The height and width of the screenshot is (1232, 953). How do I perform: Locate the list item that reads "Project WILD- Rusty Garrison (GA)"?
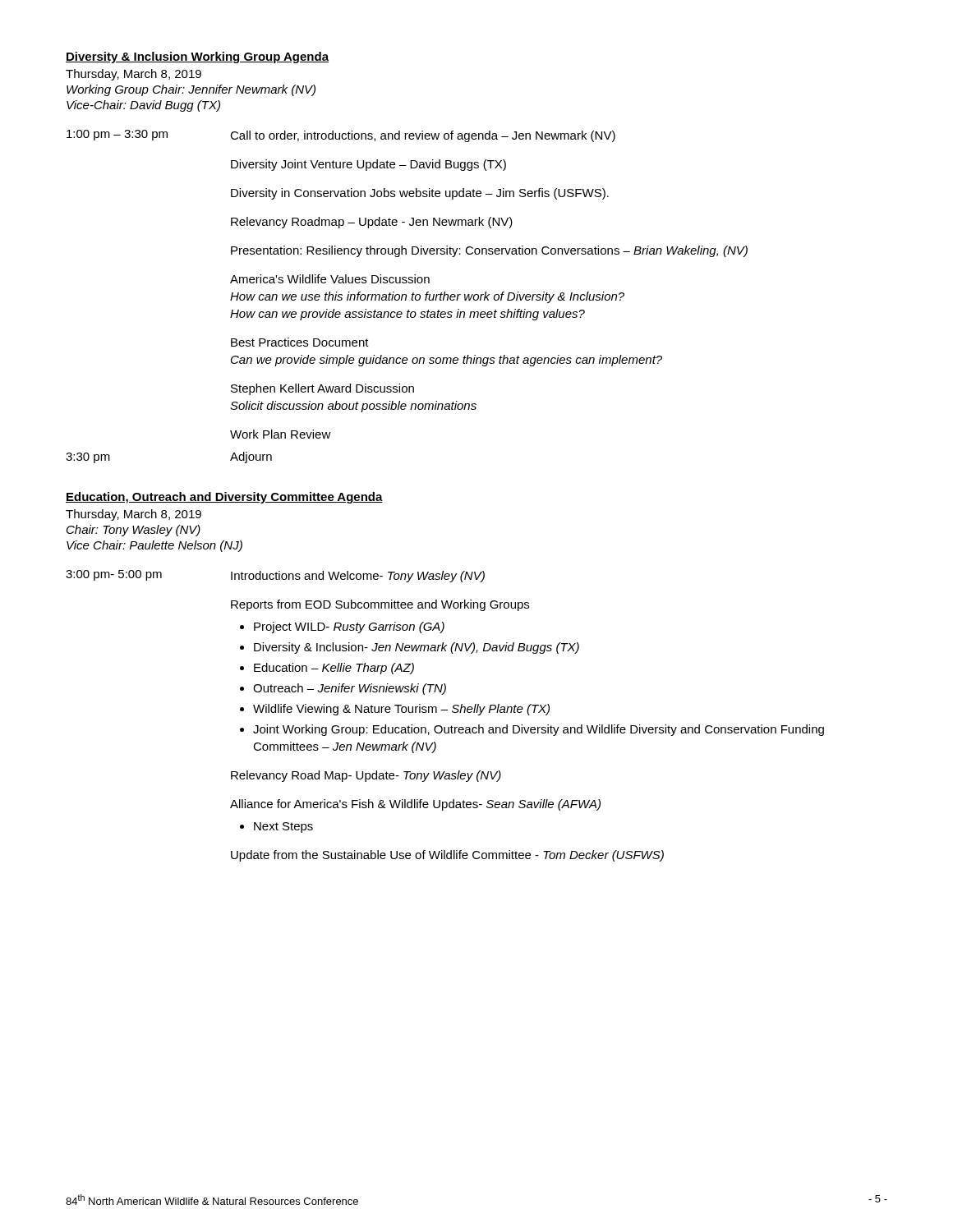[x=349, y=626]
